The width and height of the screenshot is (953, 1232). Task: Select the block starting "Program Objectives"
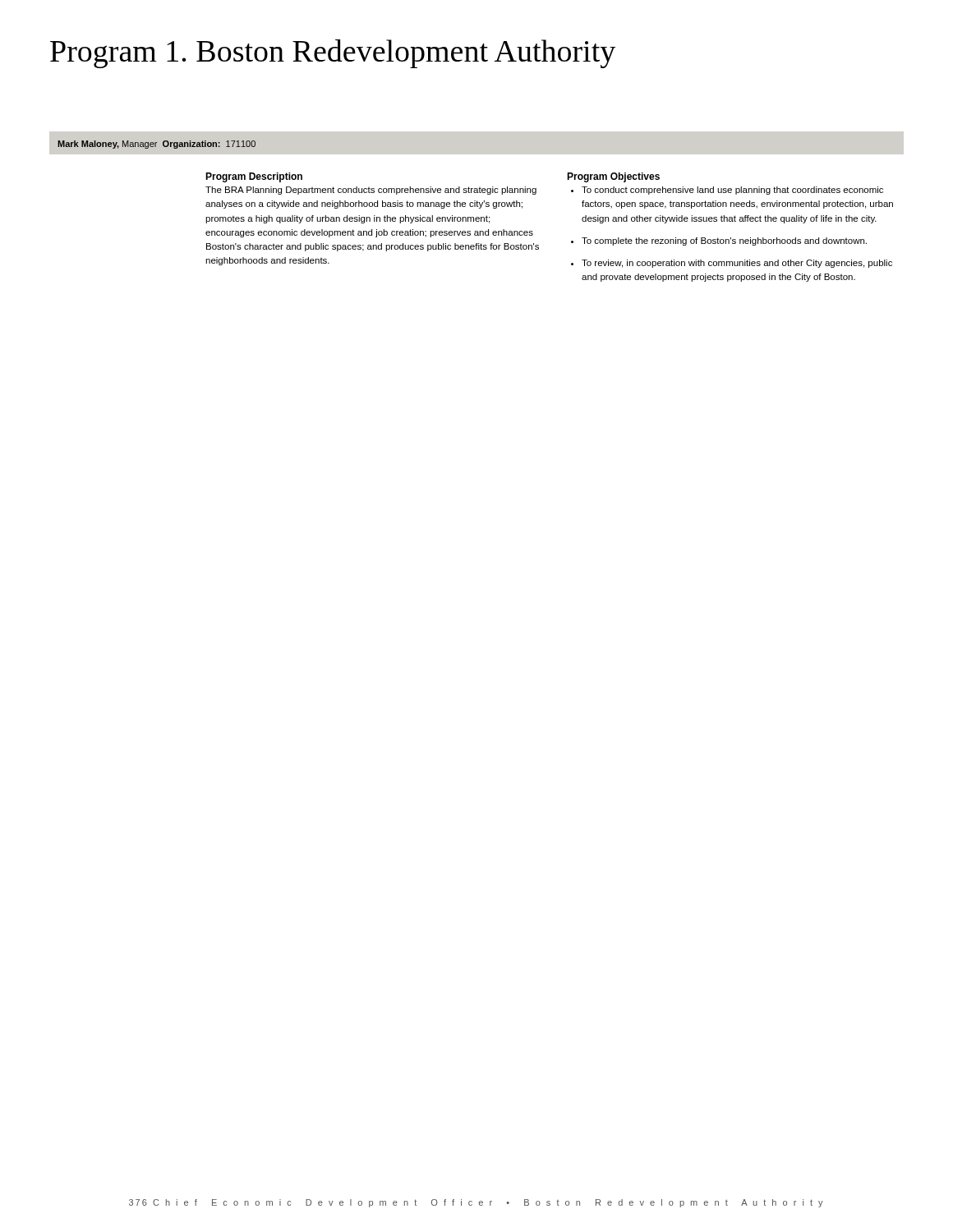613,177
